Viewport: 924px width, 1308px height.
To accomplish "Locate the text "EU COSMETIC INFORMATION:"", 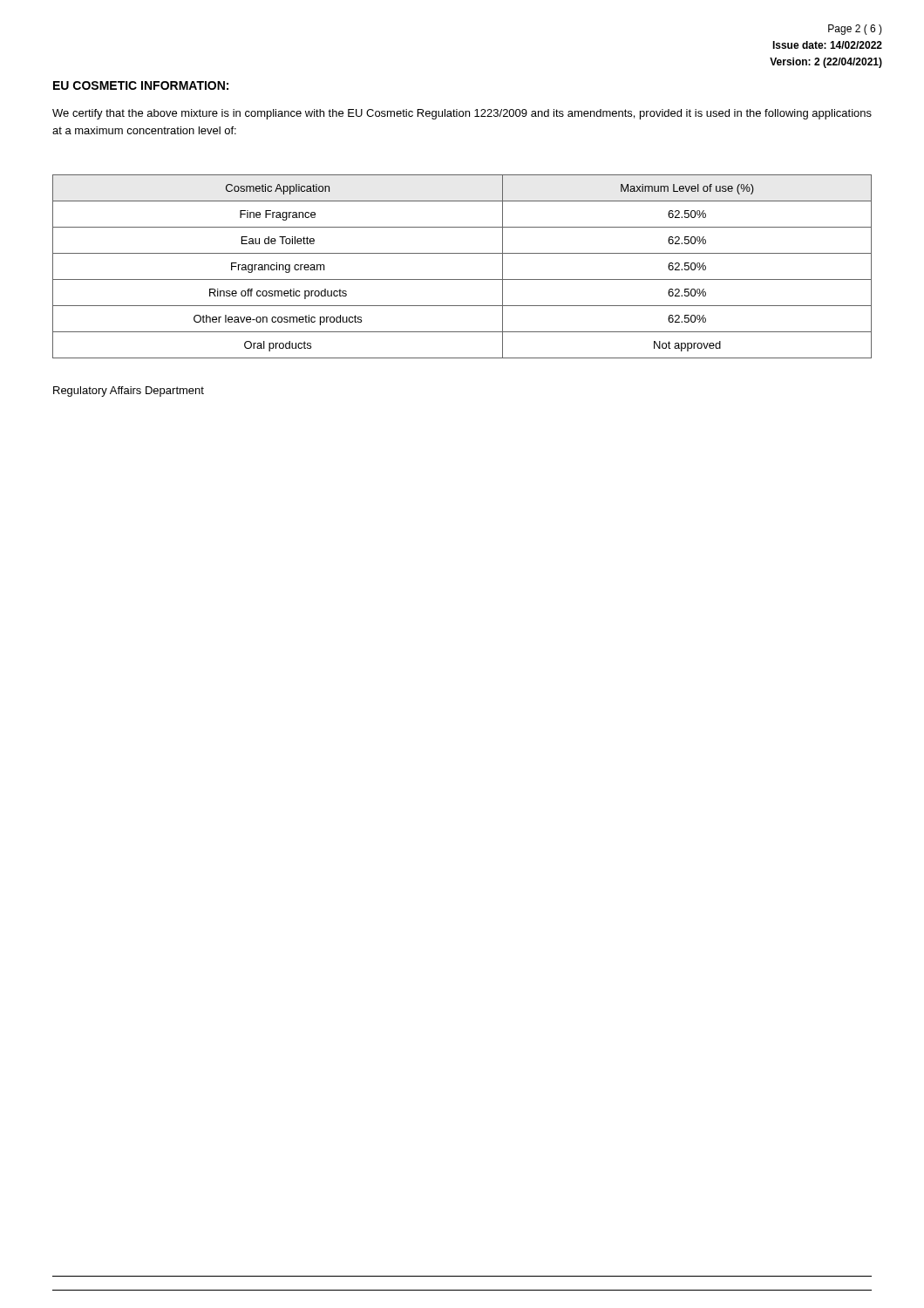I will 141,85.
